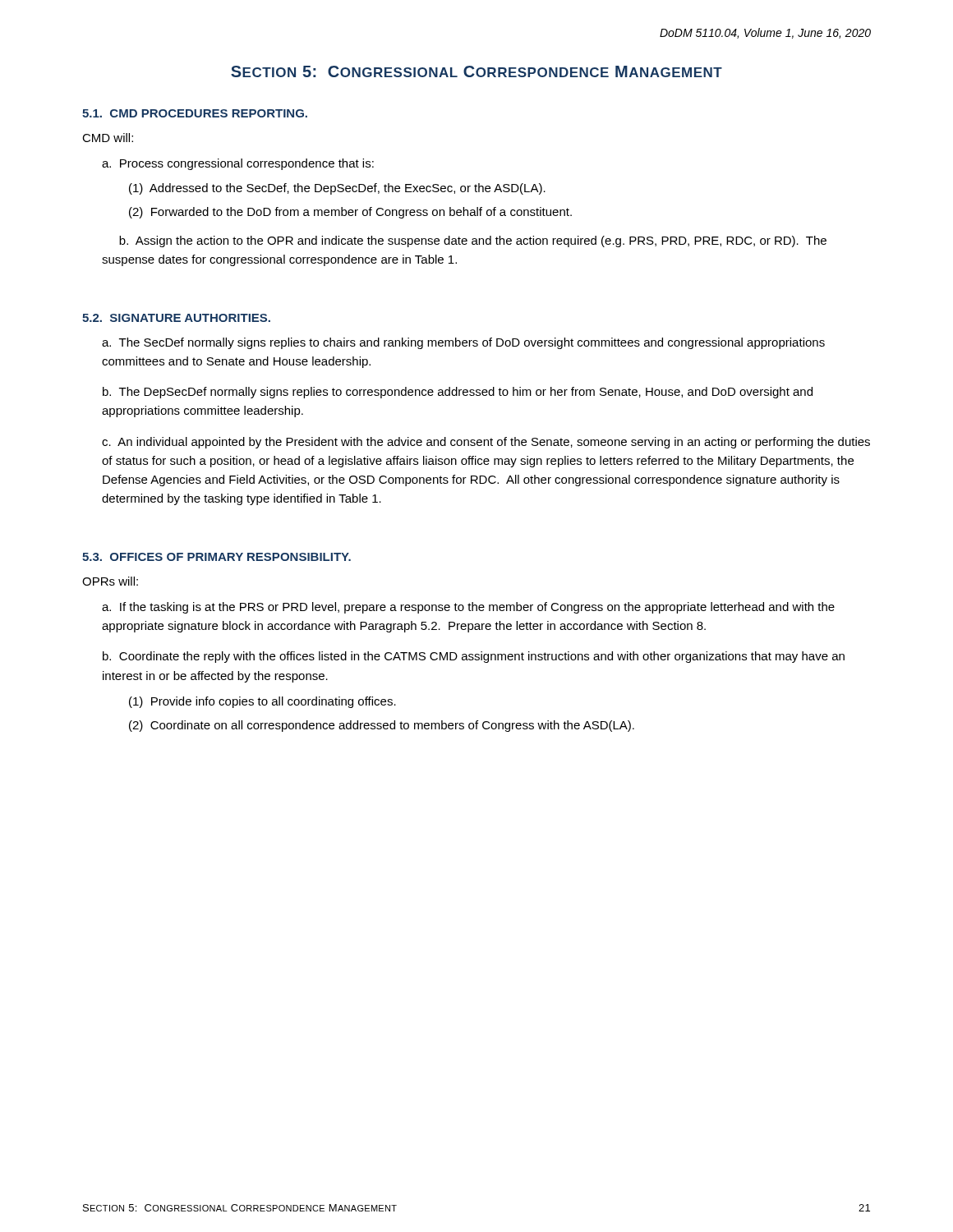Locate the text that says "CMD will:"
Image resolution: width=953 pixels, height=1232 pixels.
pyautogui.click(x=108, y=138)
